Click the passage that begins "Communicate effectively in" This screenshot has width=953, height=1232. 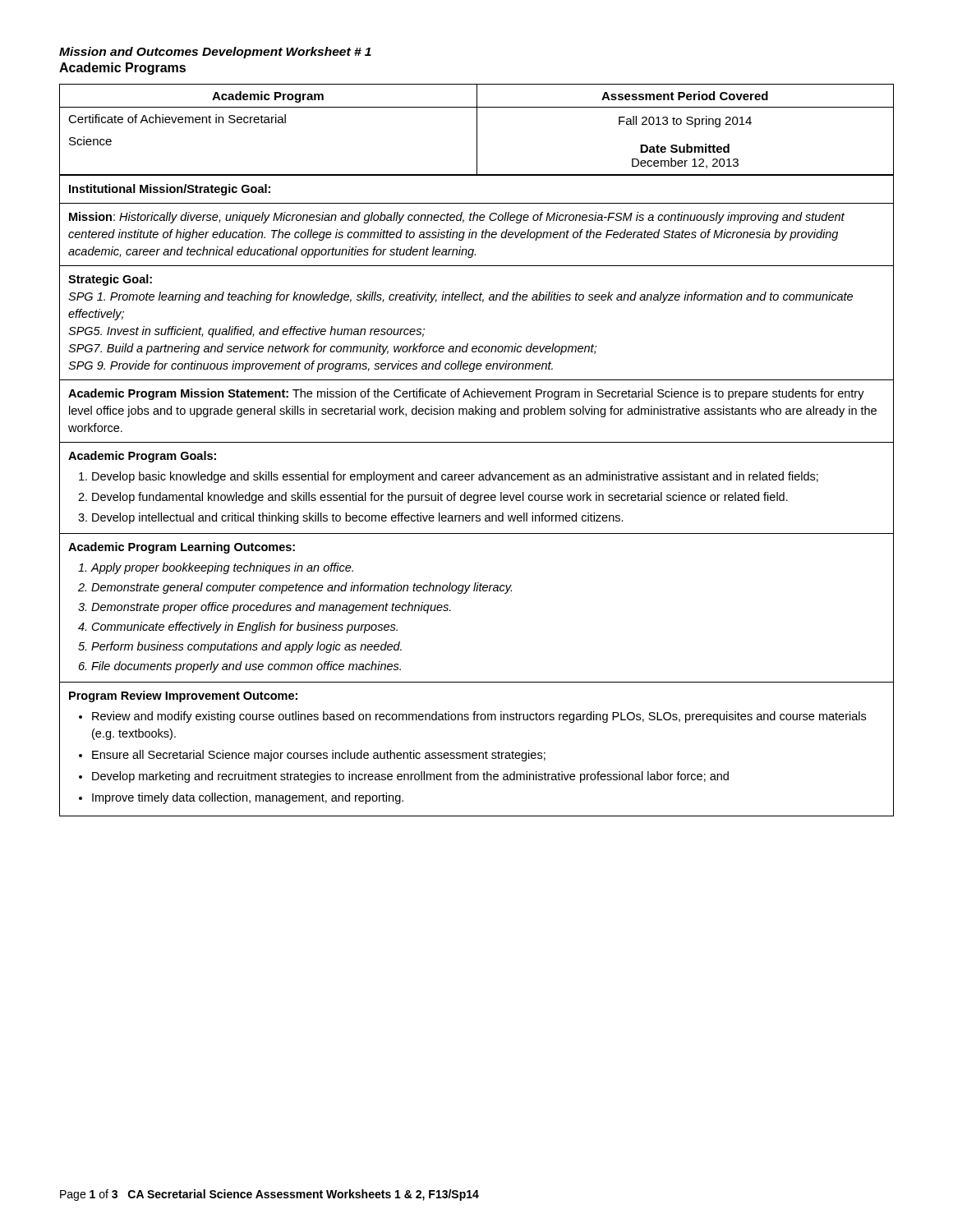tap(245, 627)
